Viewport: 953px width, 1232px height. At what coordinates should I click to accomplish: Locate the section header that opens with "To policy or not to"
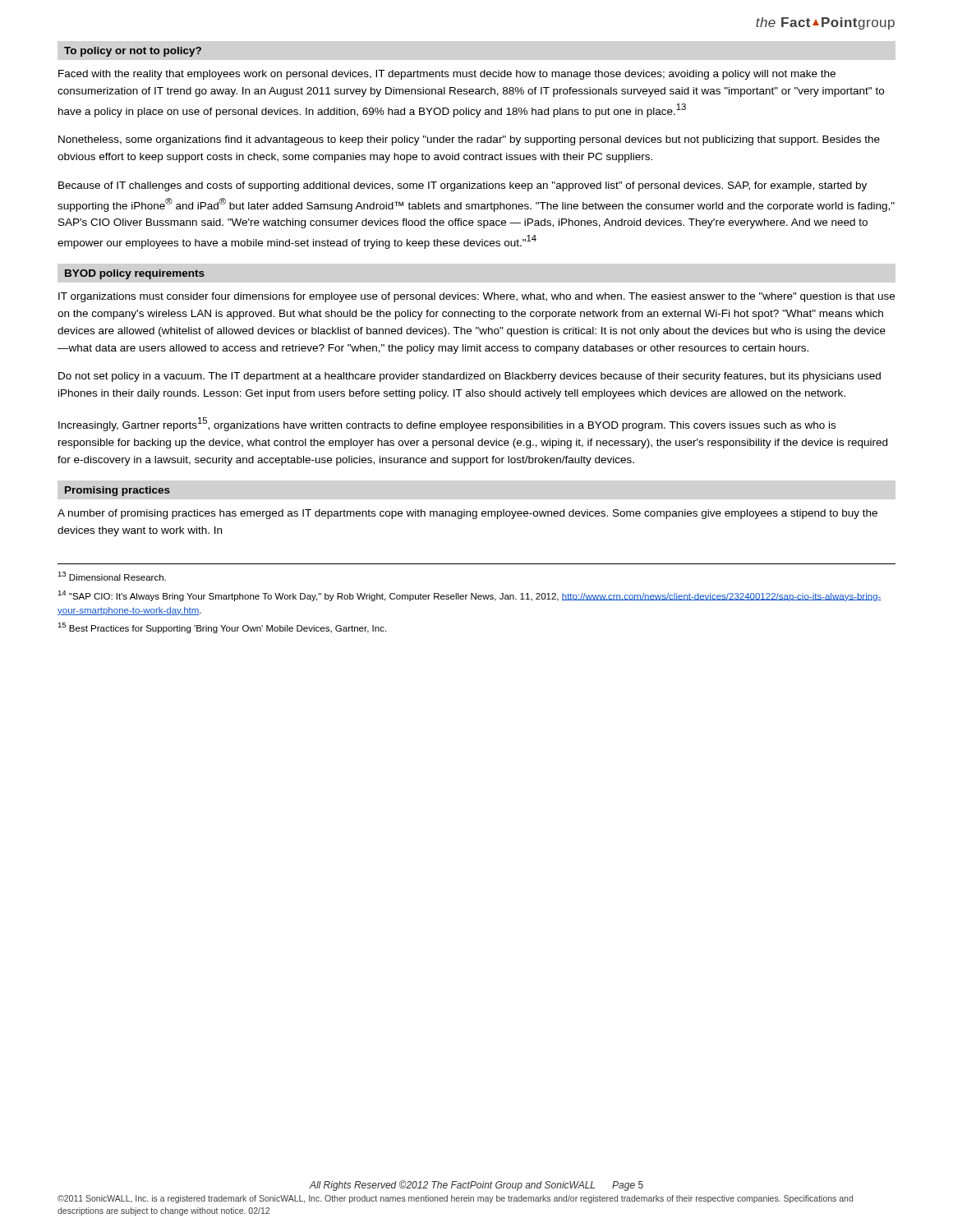pos(133,51)
